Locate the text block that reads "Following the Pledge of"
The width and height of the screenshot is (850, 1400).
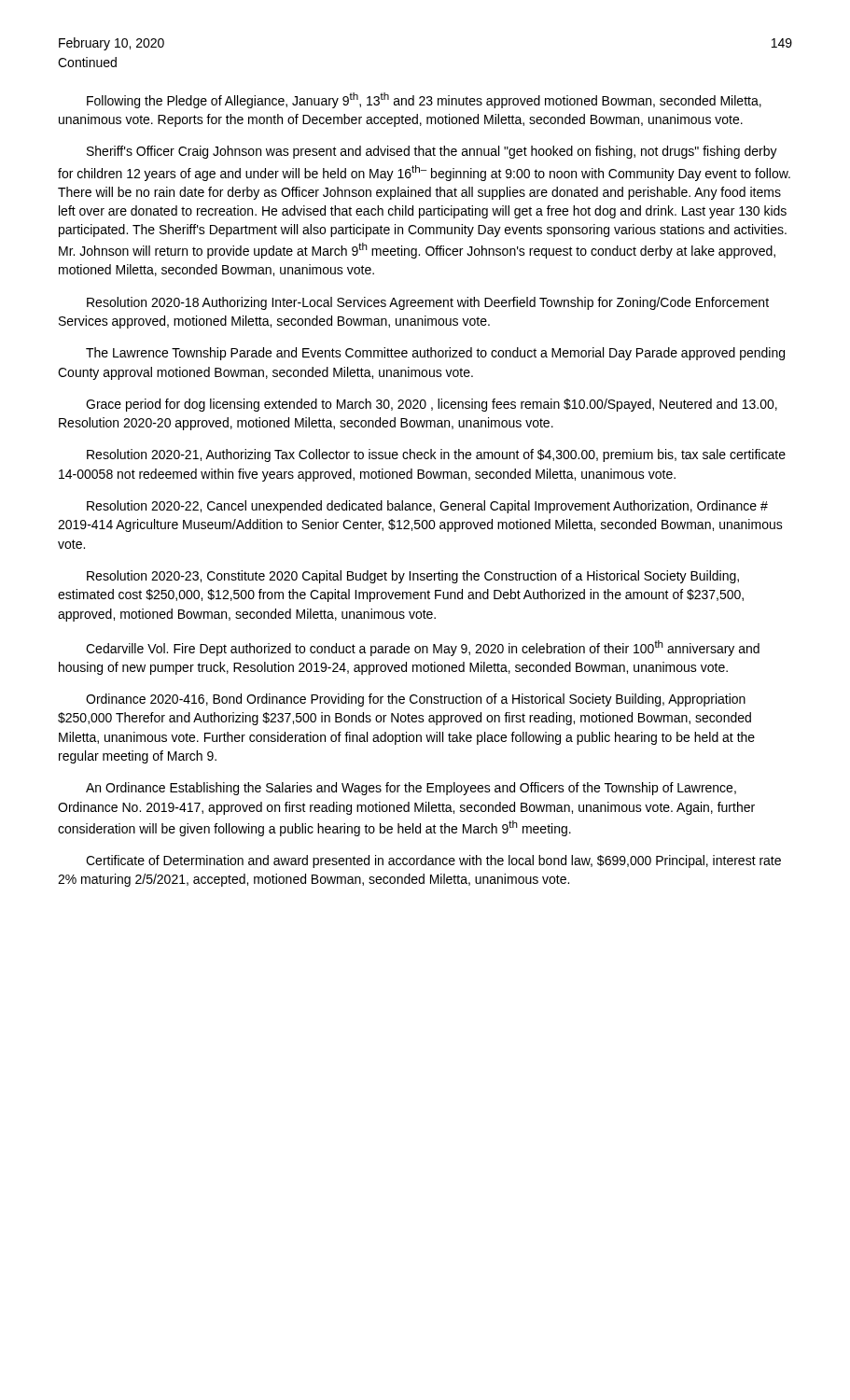pyautogui.click(x=410, y=108)
